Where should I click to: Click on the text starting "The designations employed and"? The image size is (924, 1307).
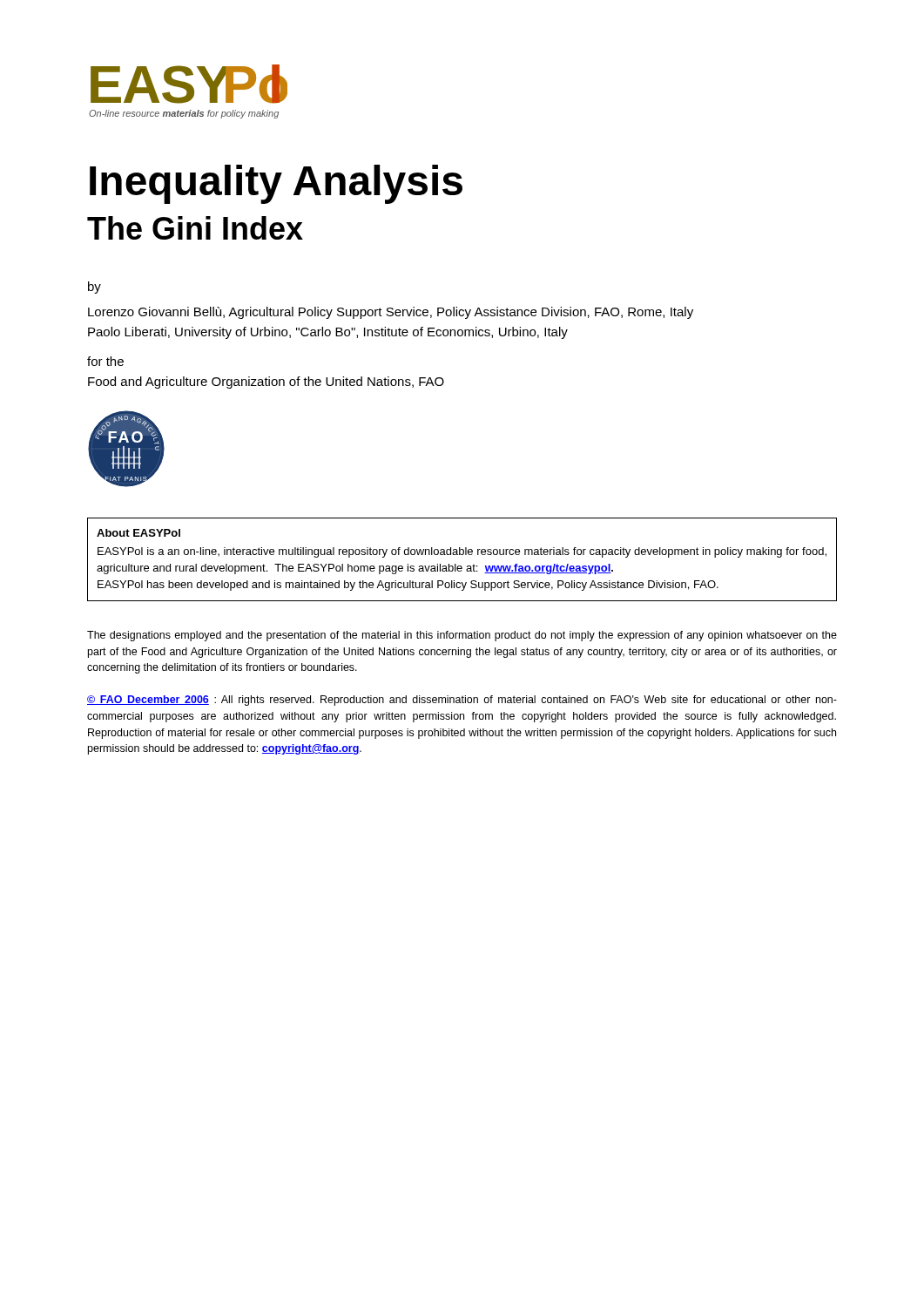pos(462,651)
